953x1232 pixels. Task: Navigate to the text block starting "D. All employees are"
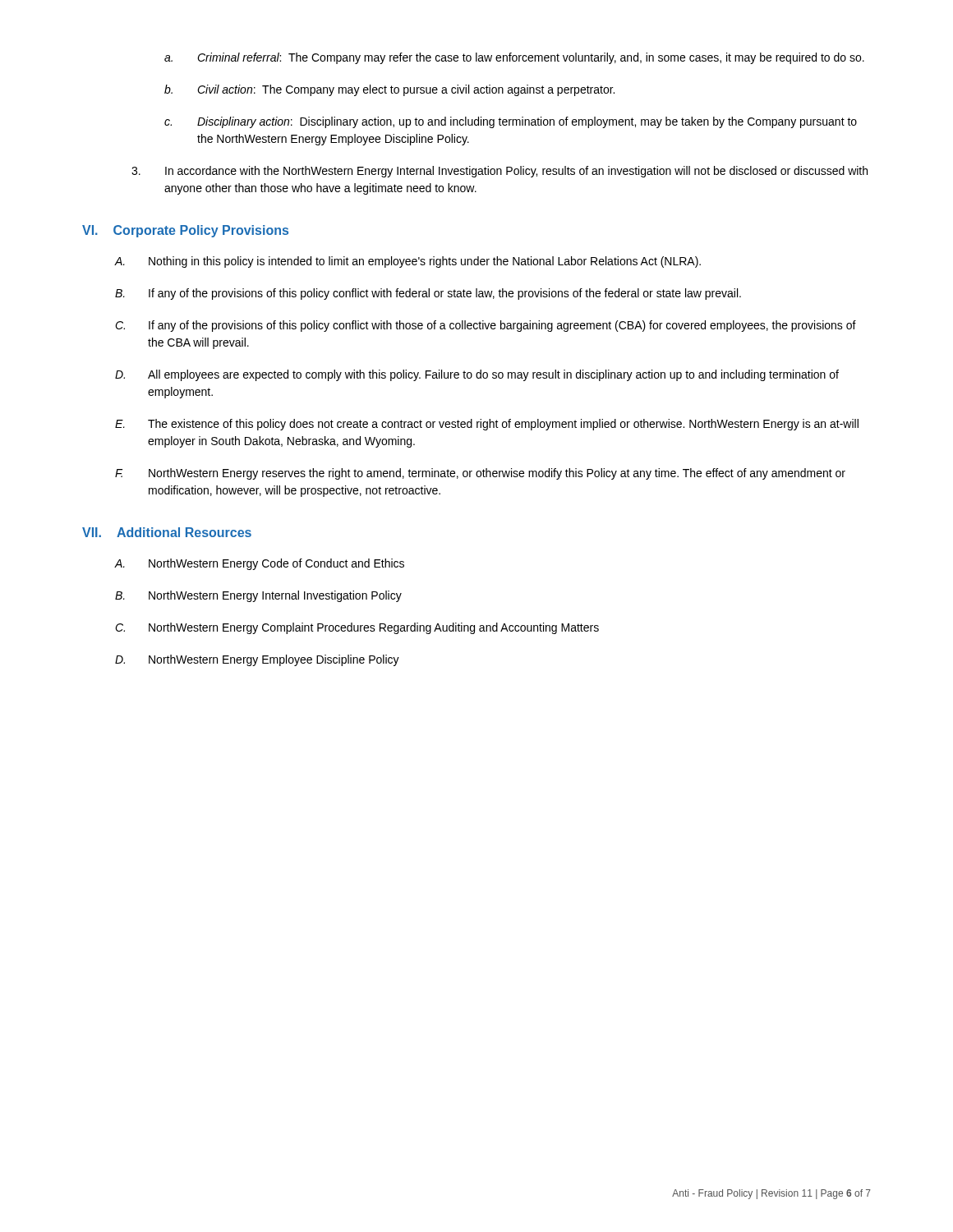click(x=493, y=384)
